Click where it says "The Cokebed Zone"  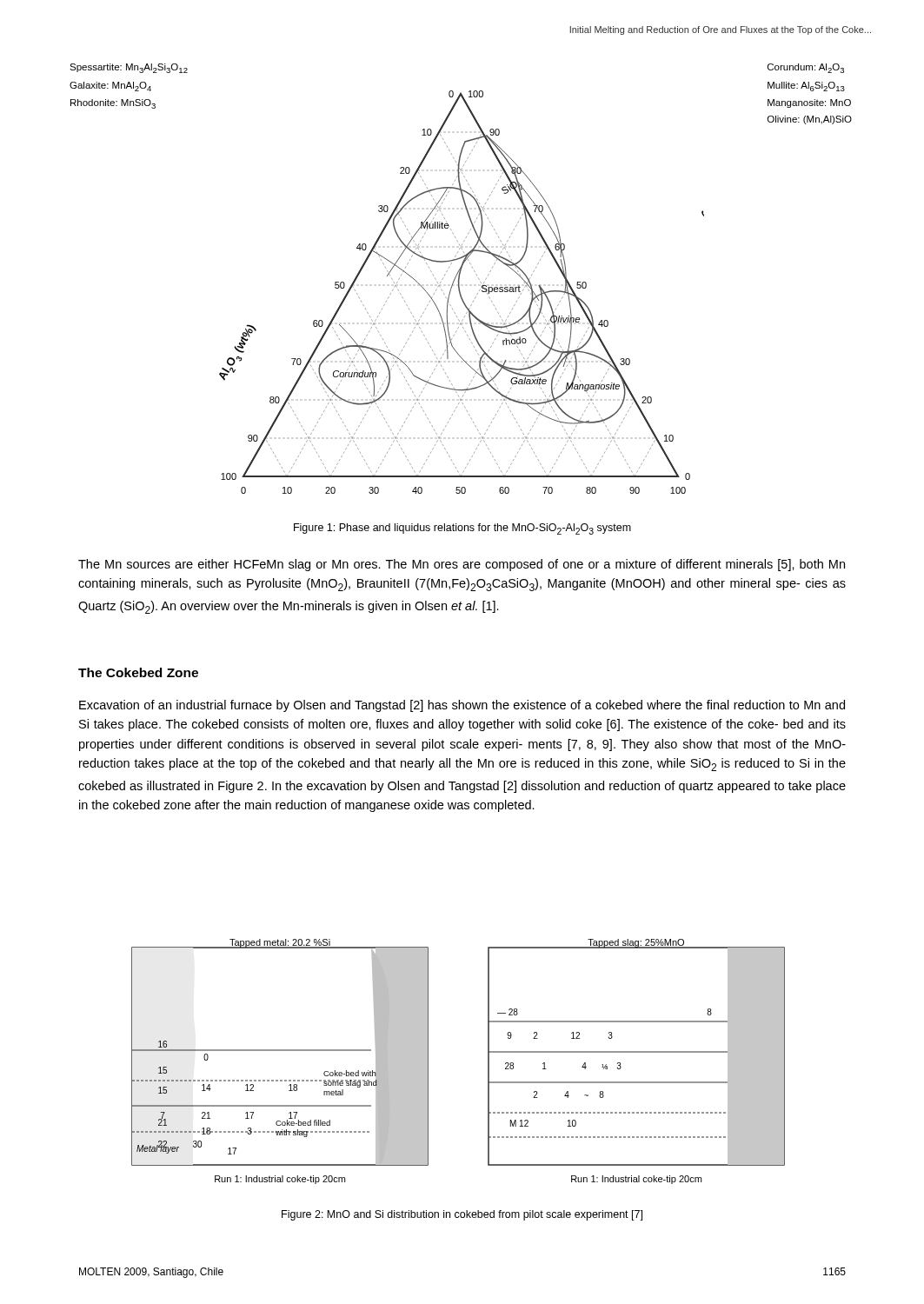point(139,672)
